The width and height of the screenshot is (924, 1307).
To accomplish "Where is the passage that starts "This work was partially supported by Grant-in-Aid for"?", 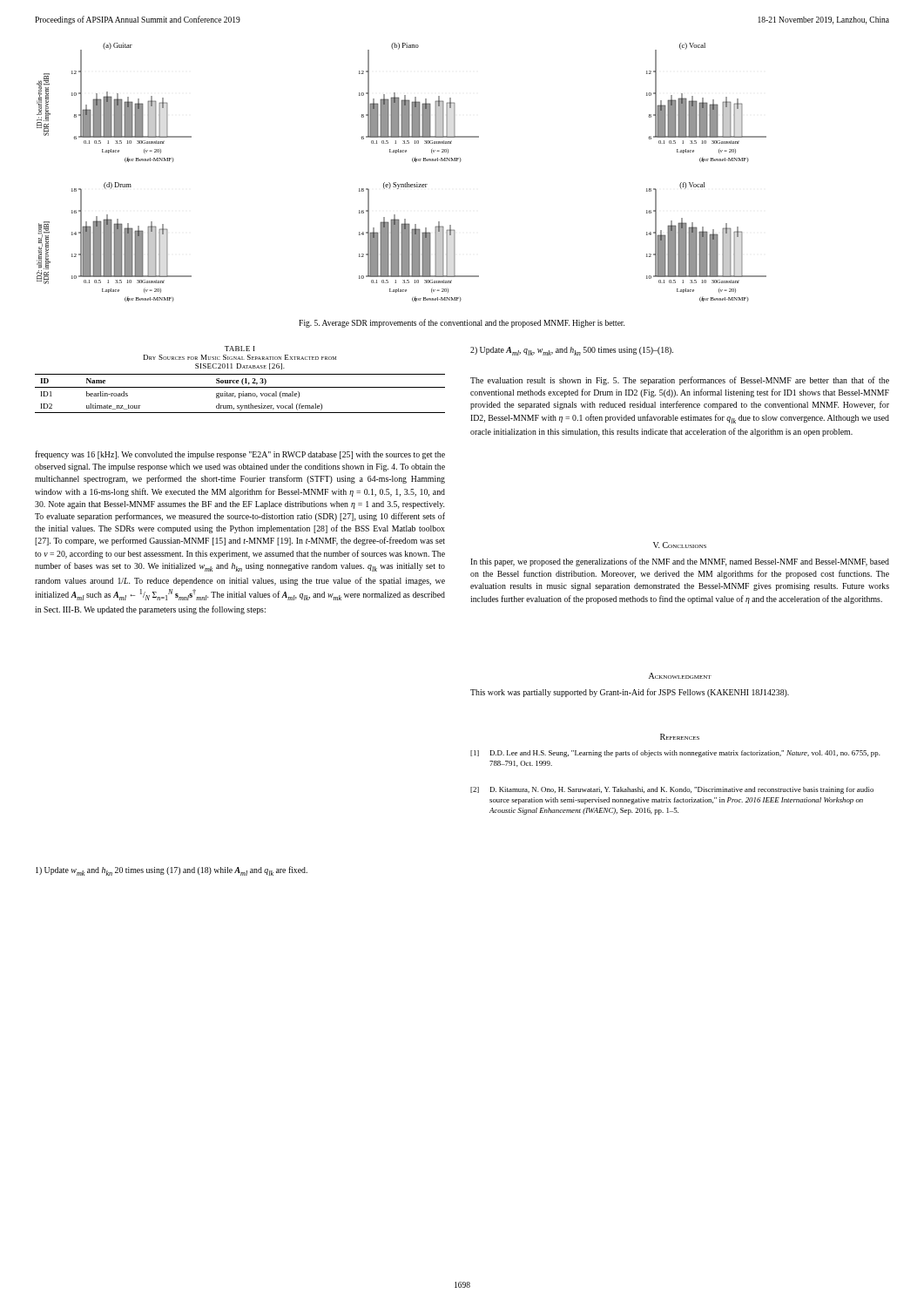I will tap(680, 693).
